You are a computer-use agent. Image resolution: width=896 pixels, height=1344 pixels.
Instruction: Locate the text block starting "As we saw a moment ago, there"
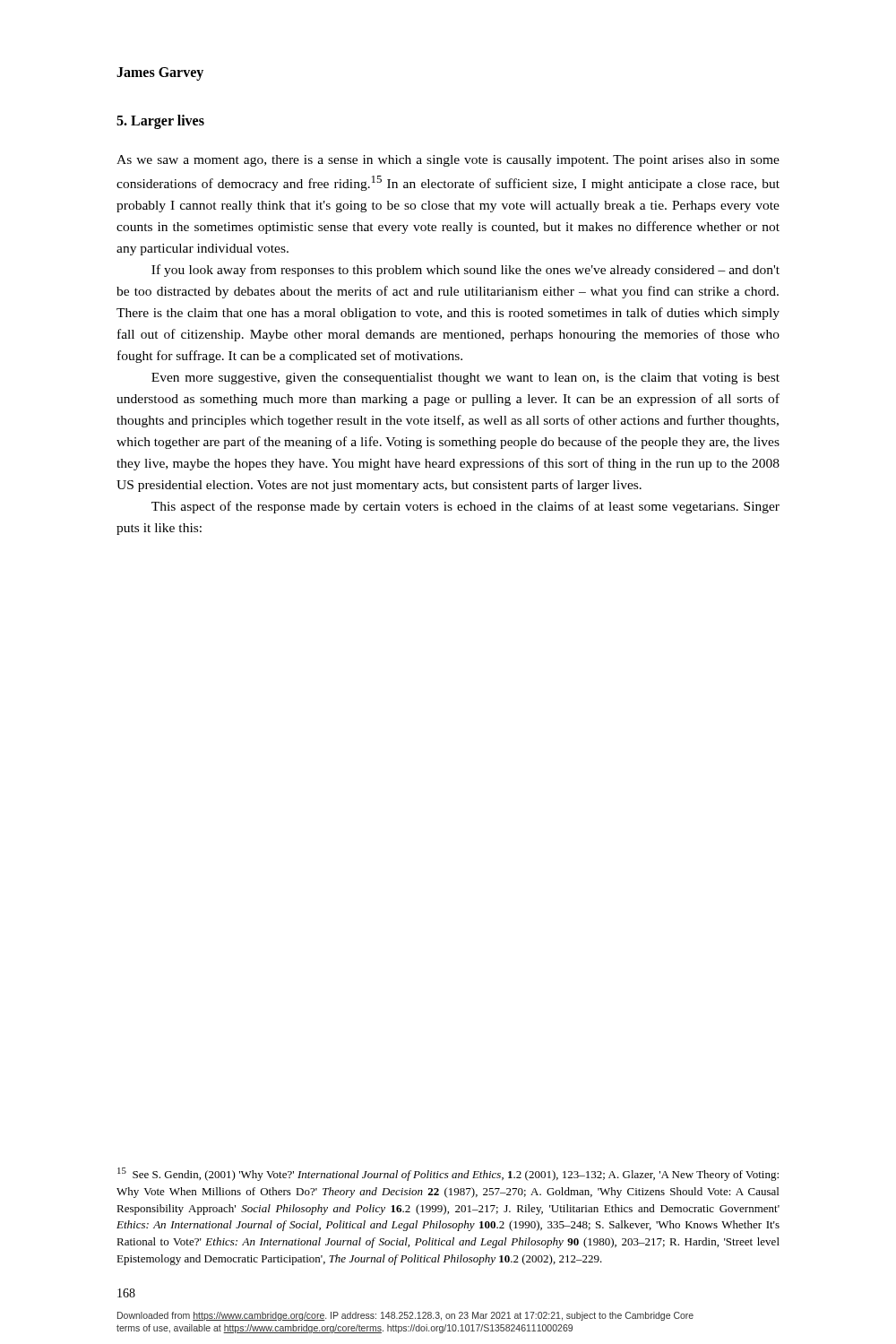[448, 344]
